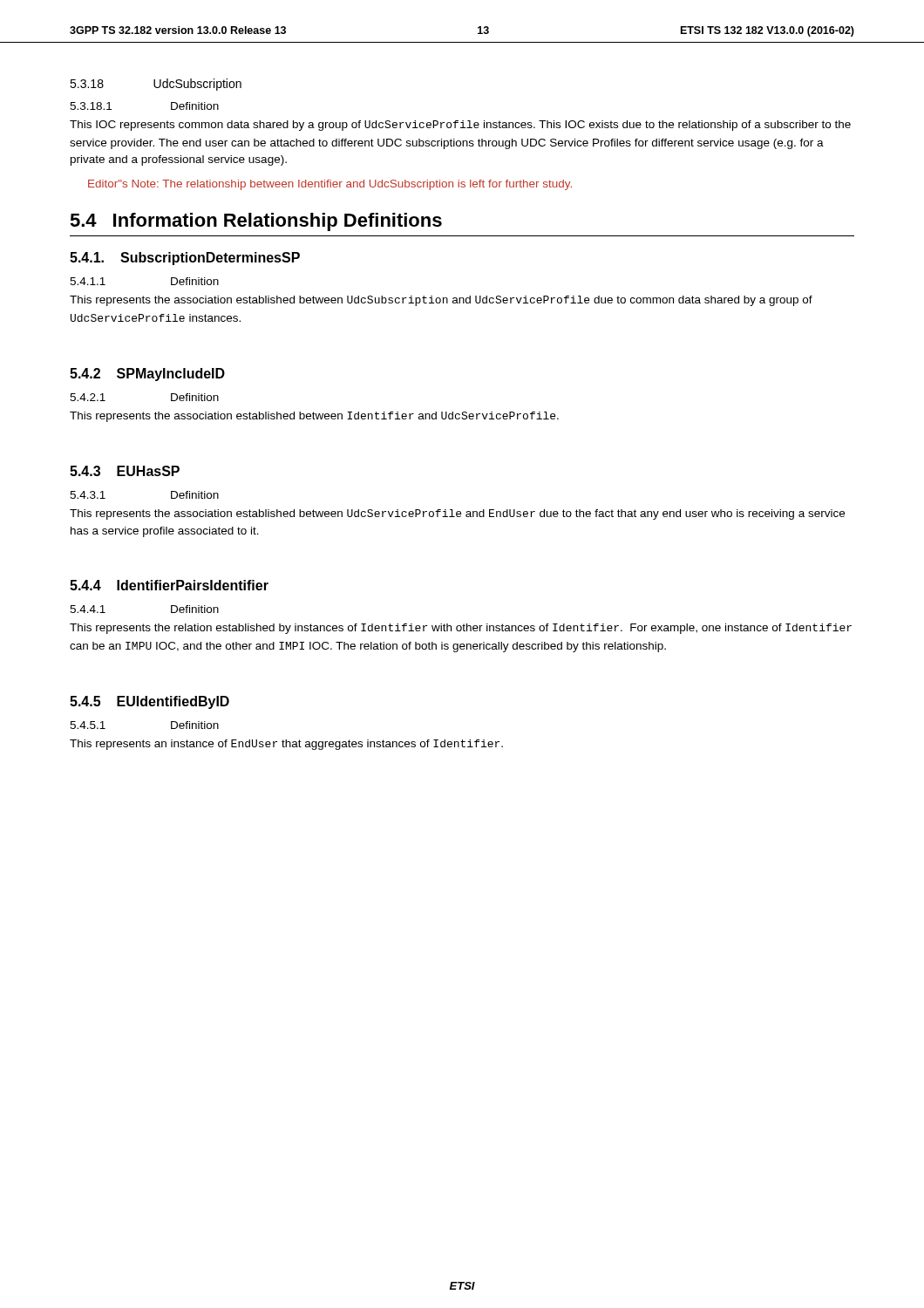Navigate to the block starting "This represents the relation established"

462,637
